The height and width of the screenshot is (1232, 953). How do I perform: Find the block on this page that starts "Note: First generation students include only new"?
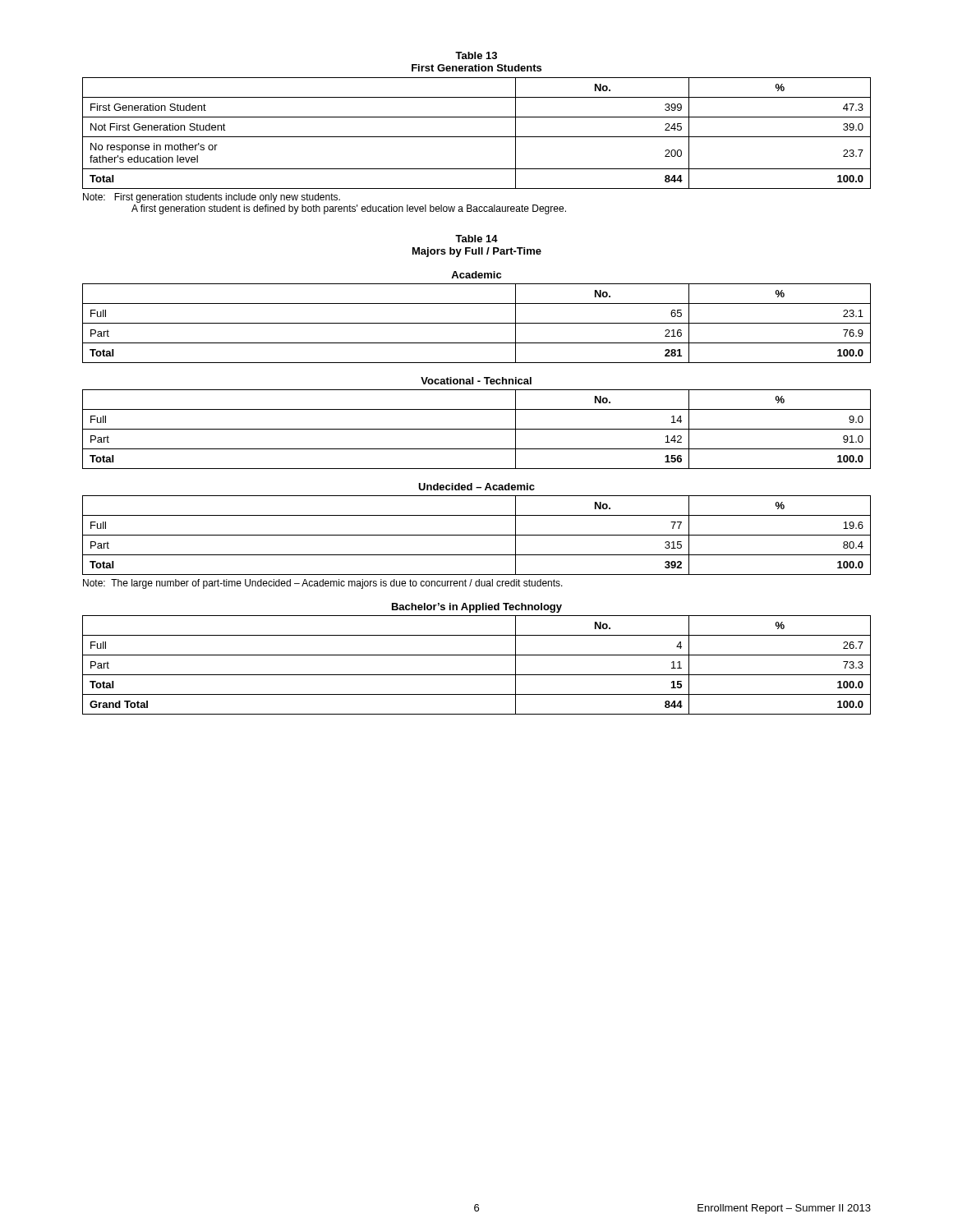[324, 203]
